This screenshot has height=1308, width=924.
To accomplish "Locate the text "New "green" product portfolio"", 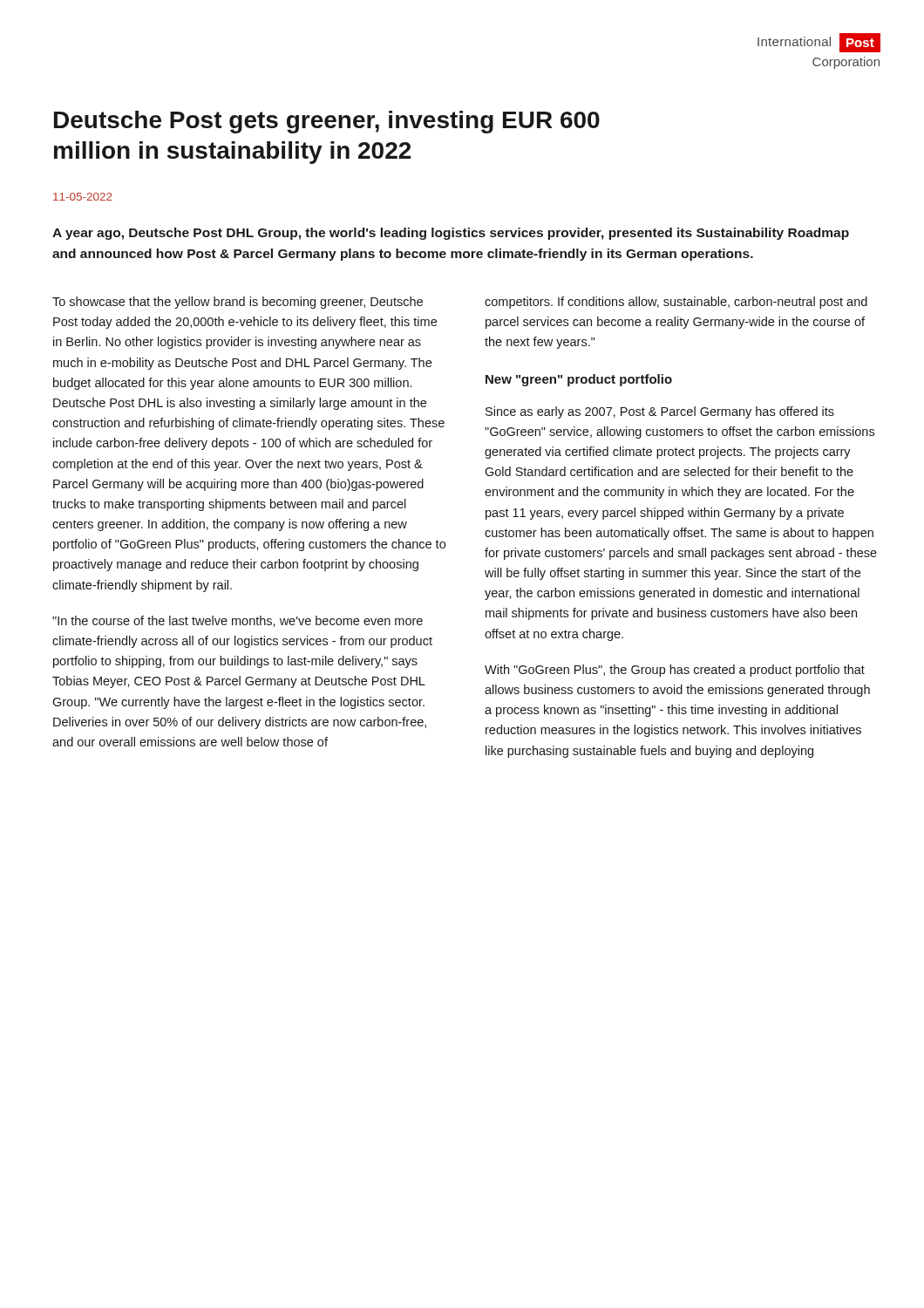I will coord(578,379).
